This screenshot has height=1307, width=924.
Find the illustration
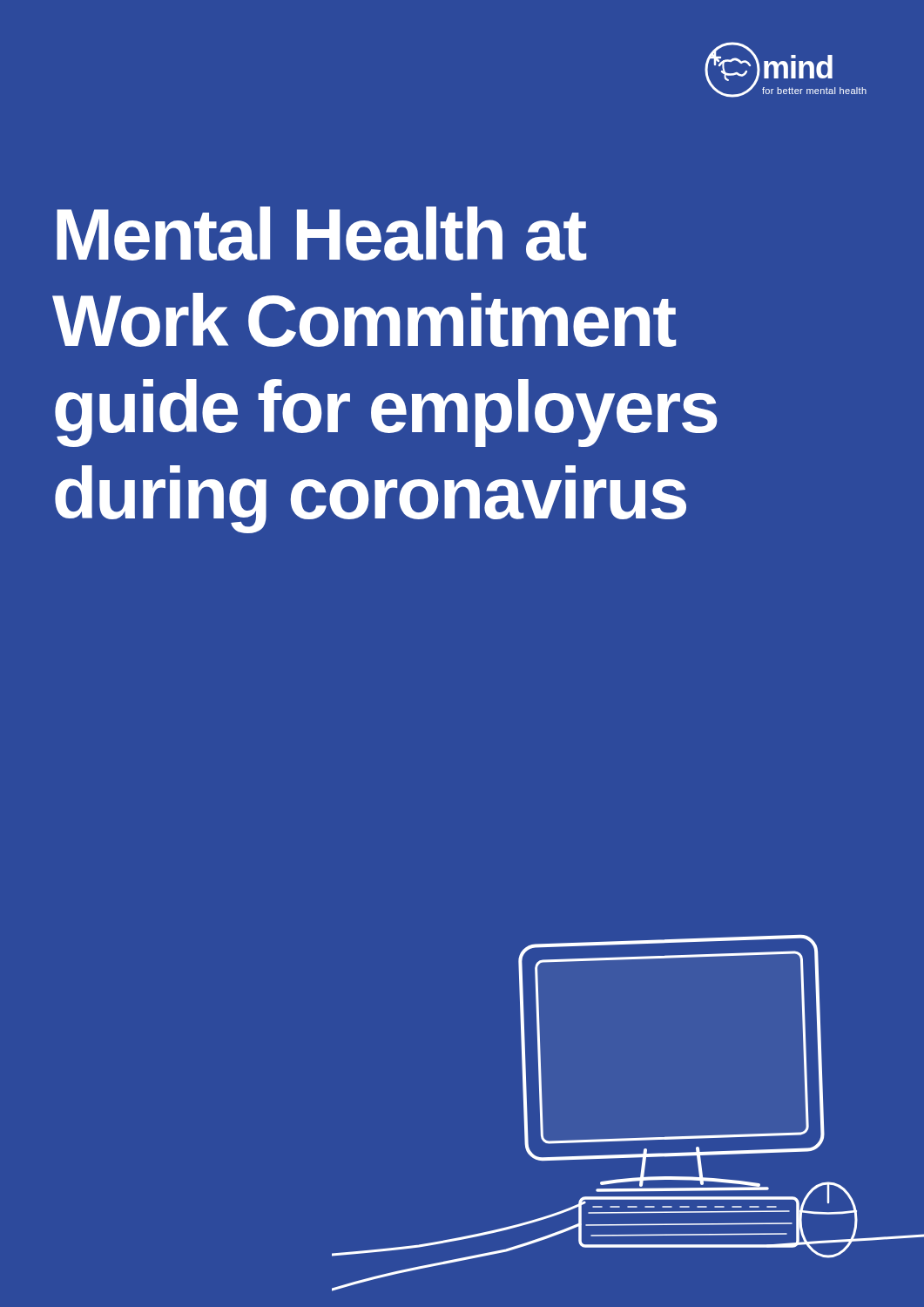click(628, 1111)
